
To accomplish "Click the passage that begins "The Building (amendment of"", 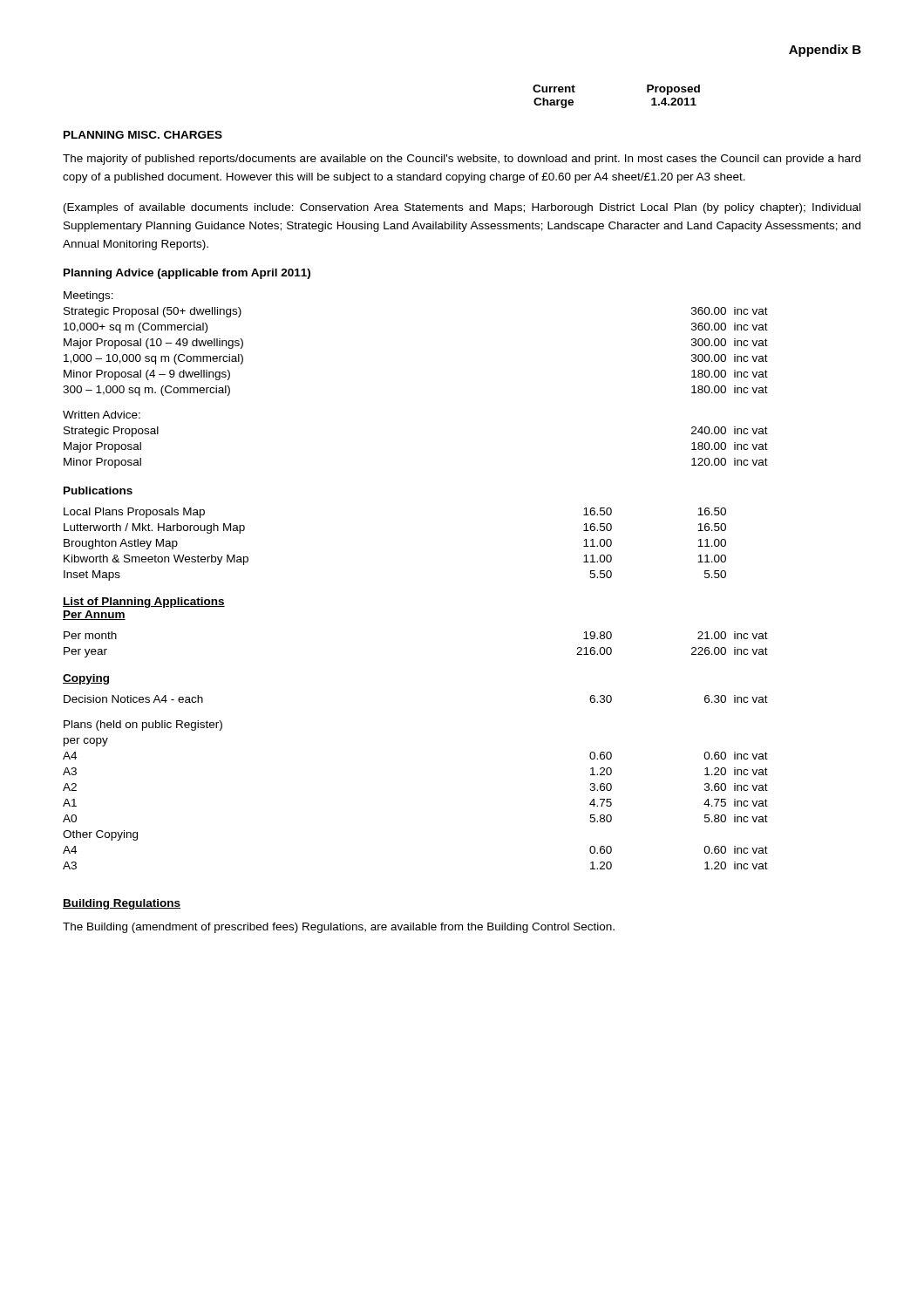I will 339,926.
